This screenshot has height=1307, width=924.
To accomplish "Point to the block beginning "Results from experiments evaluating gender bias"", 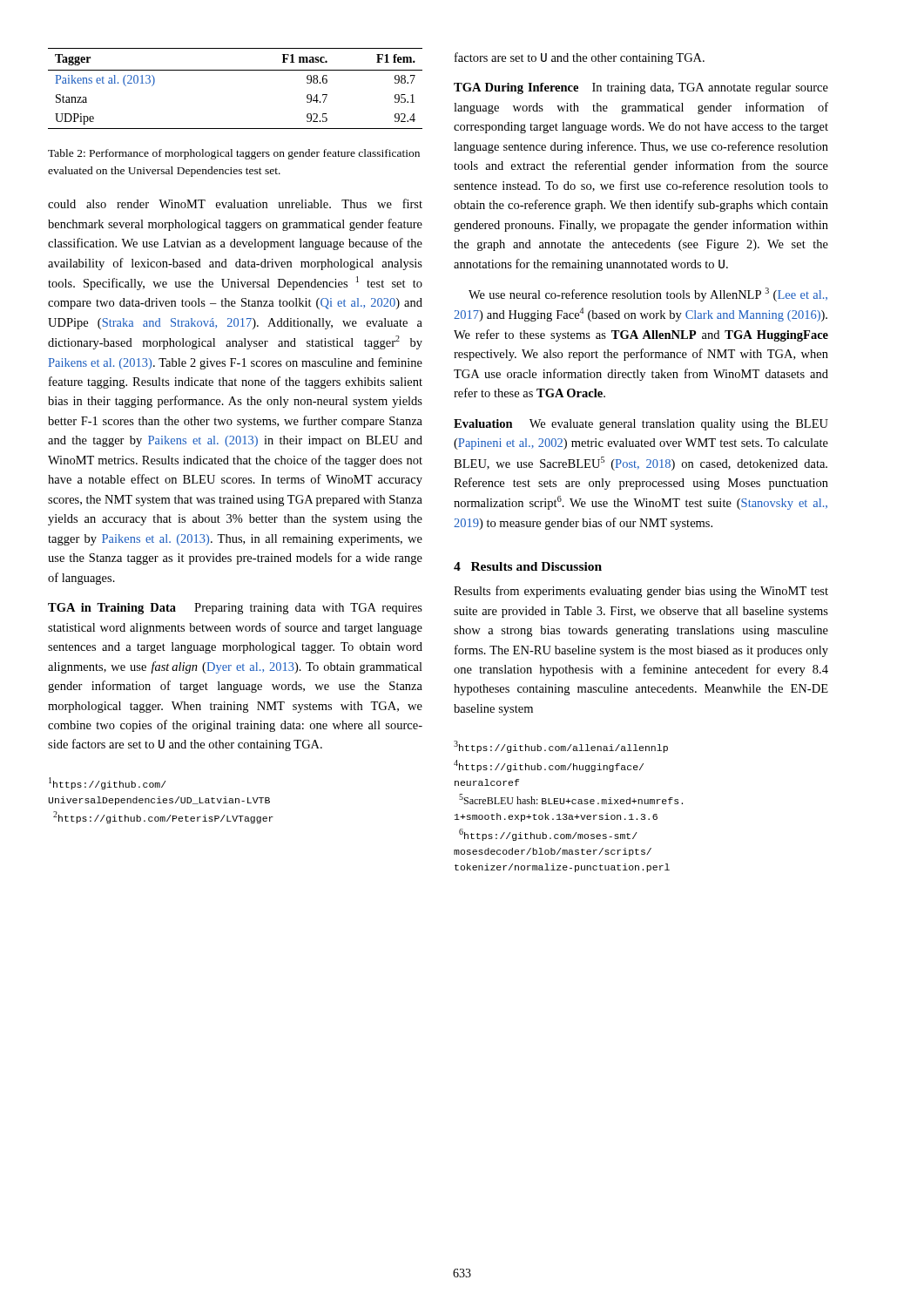I will click(x=641, y=650).
